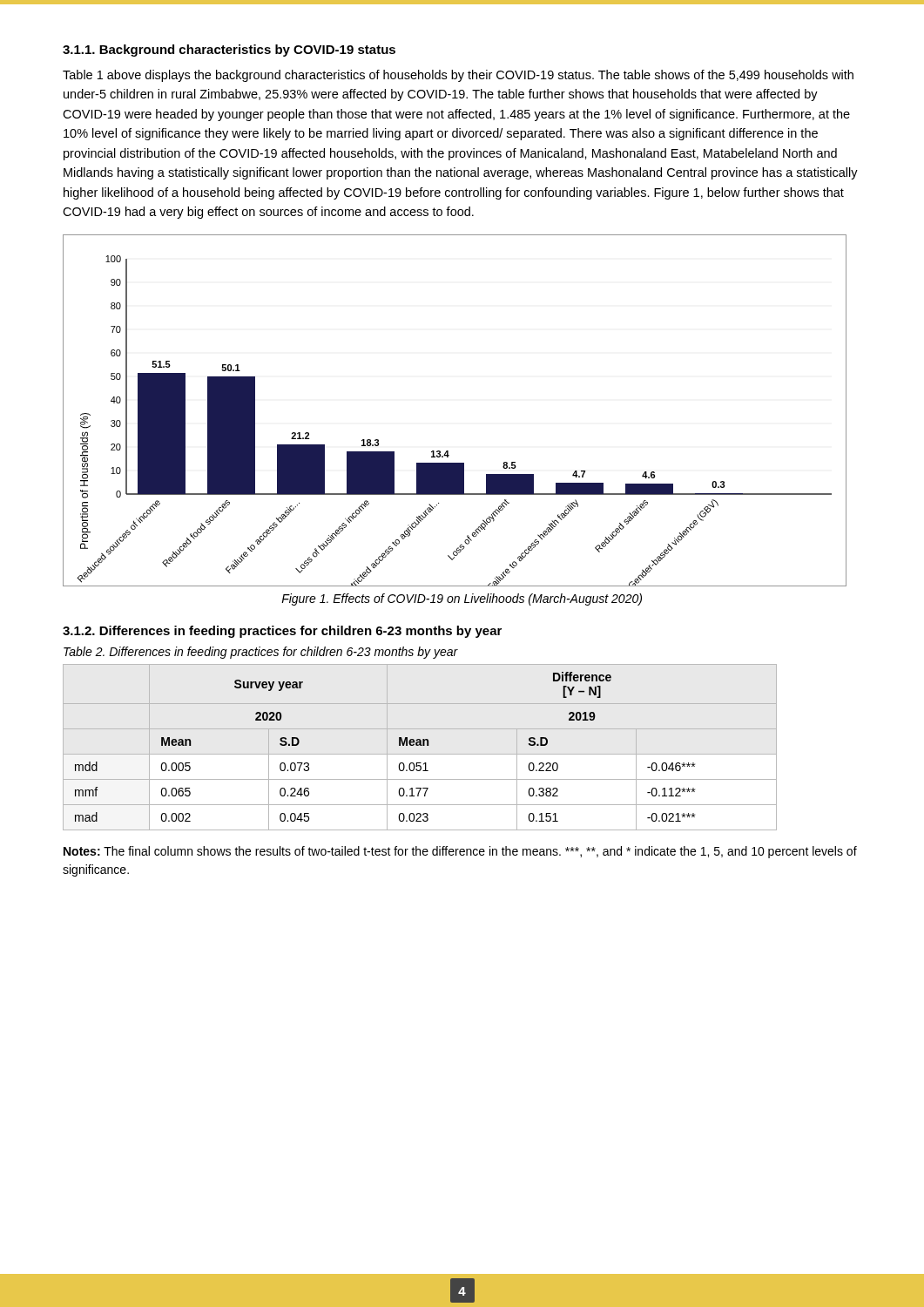This screenshot has width=924, height=1307.
Task: Find the section header that says "3.1.1. Background characteristics by"
Action: click(x=229, y=49)
